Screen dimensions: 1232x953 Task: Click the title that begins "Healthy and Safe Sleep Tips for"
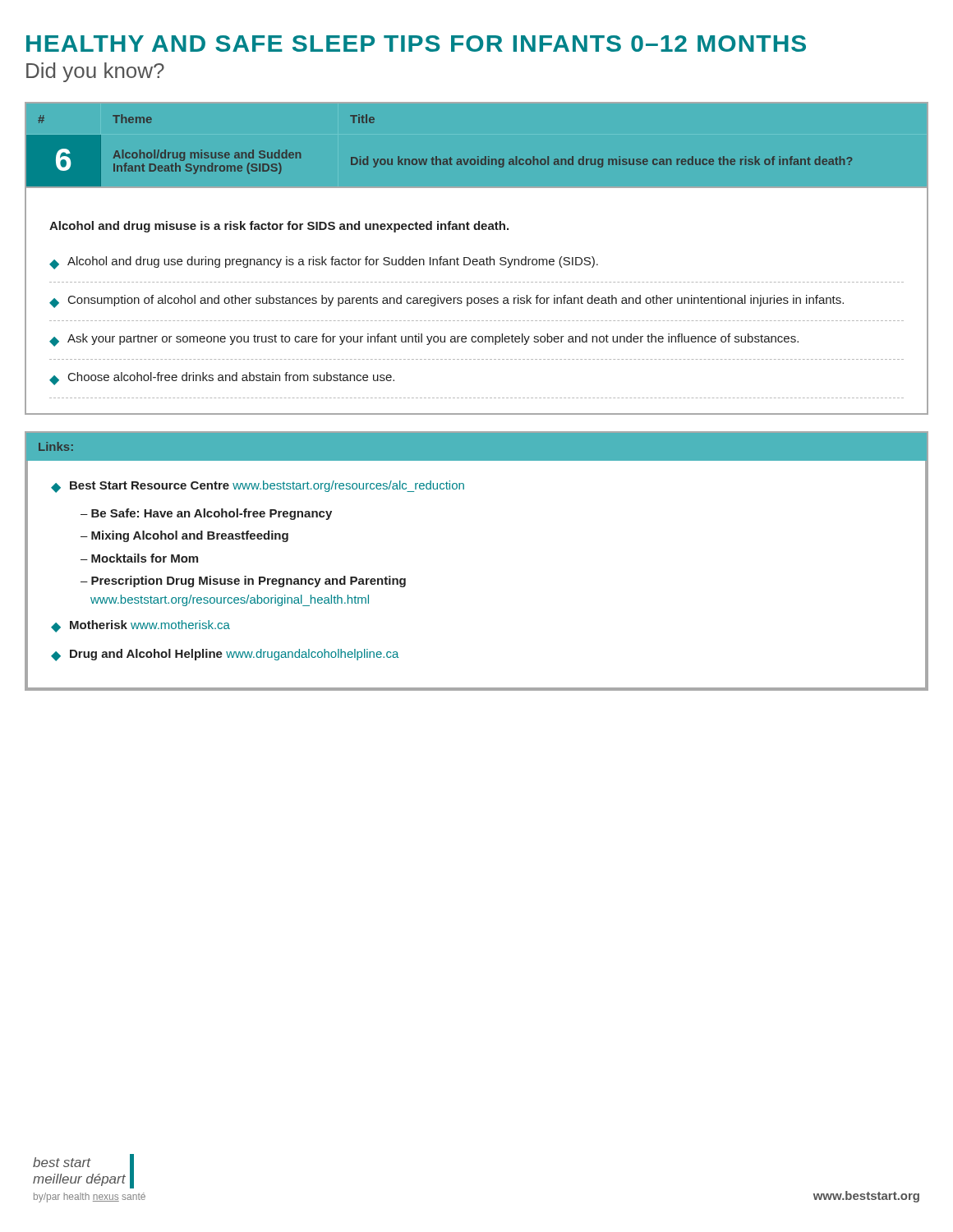click(x=416, y=43)
